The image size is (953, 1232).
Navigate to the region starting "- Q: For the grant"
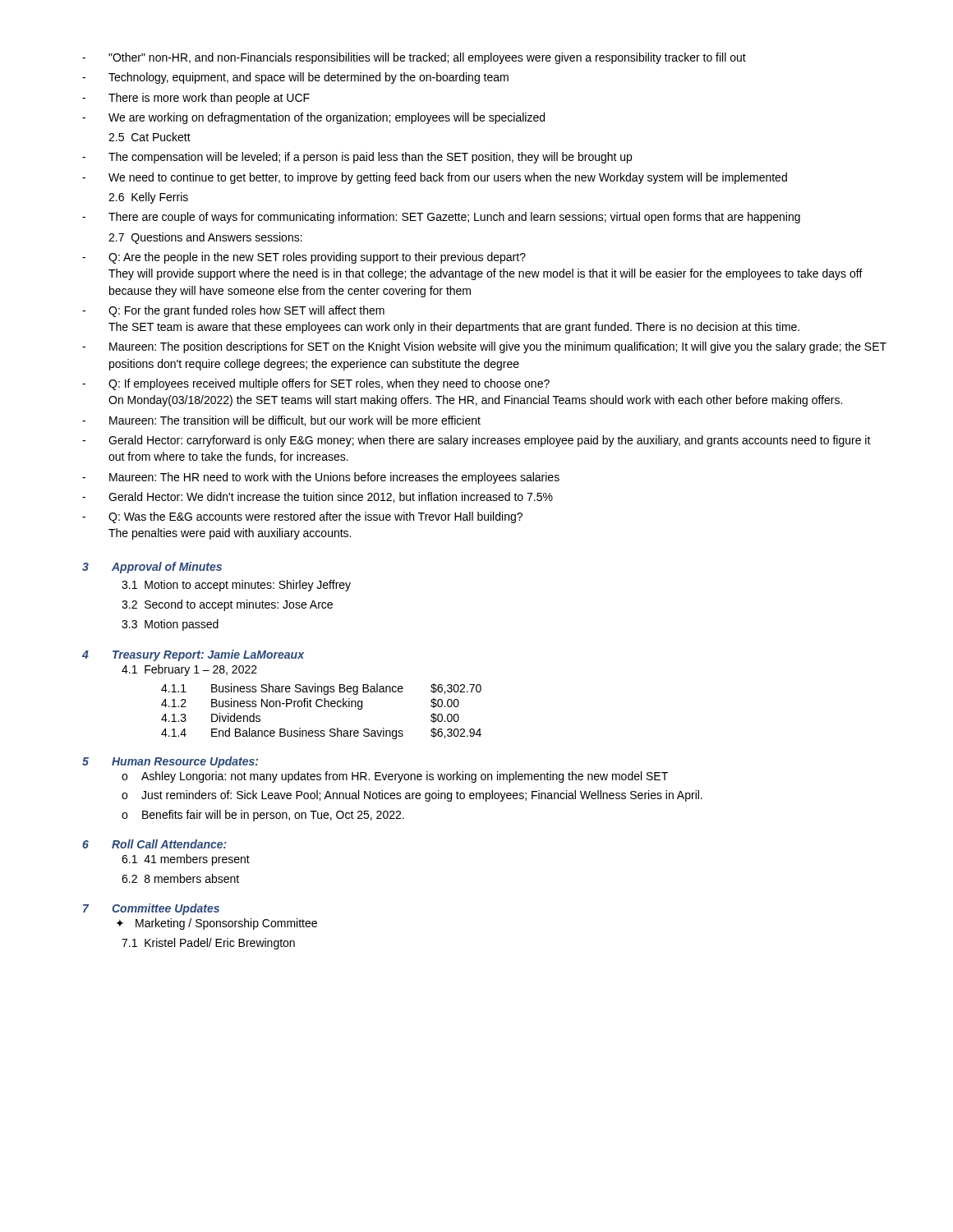click(x=485, y=319)
